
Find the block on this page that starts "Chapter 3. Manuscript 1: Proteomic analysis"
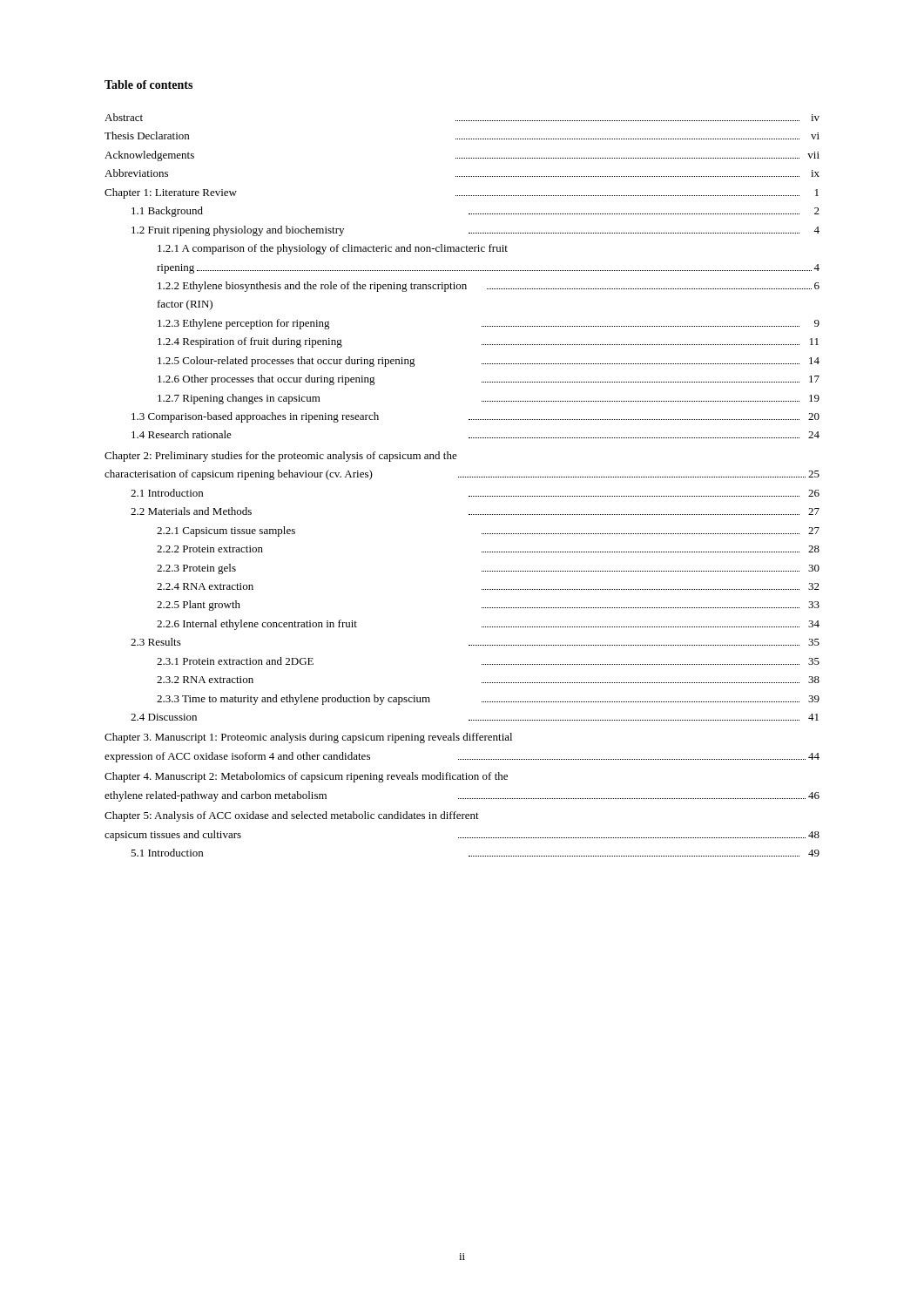tap(462, 747)
